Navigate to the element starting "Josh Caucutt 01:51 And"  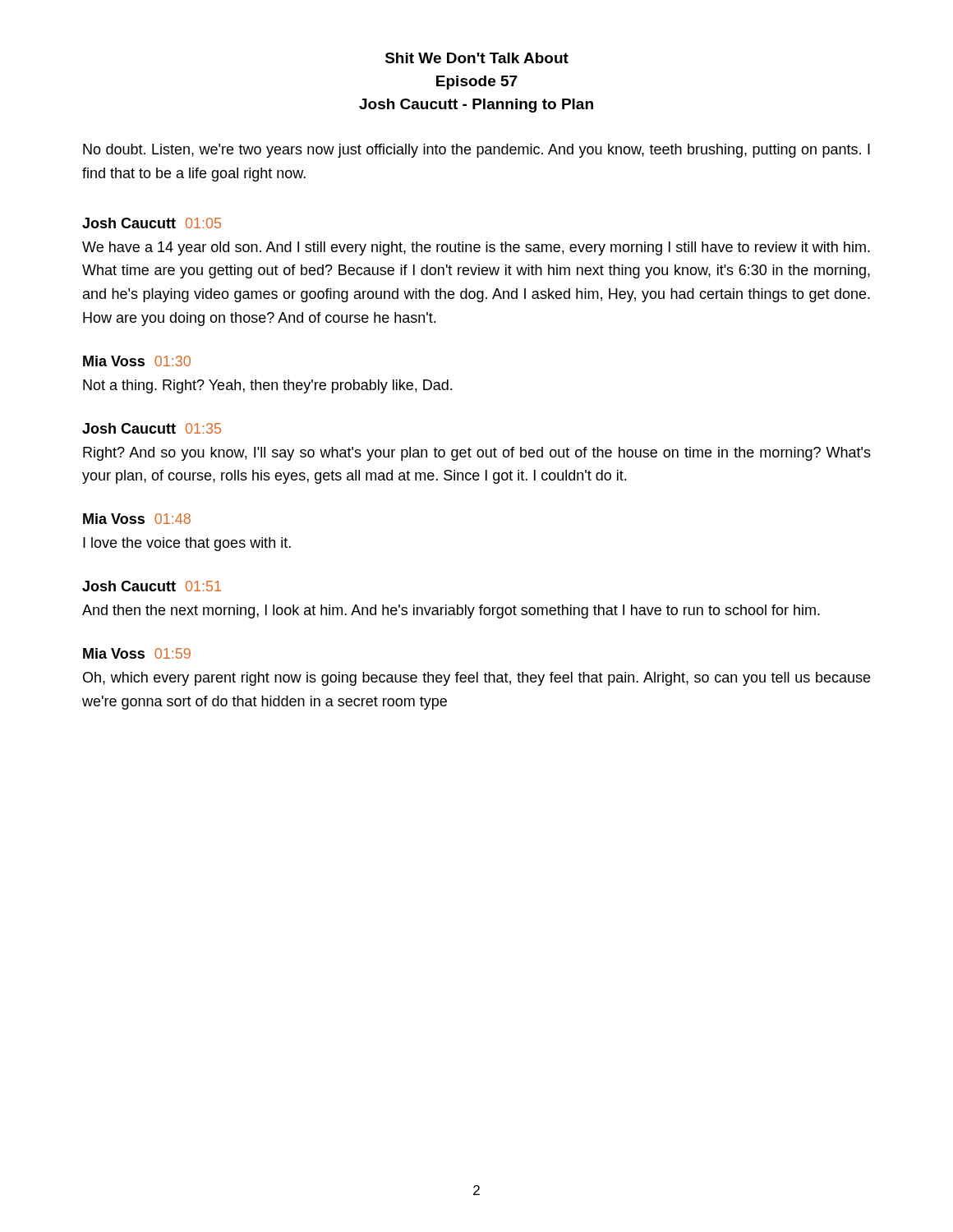476,600
